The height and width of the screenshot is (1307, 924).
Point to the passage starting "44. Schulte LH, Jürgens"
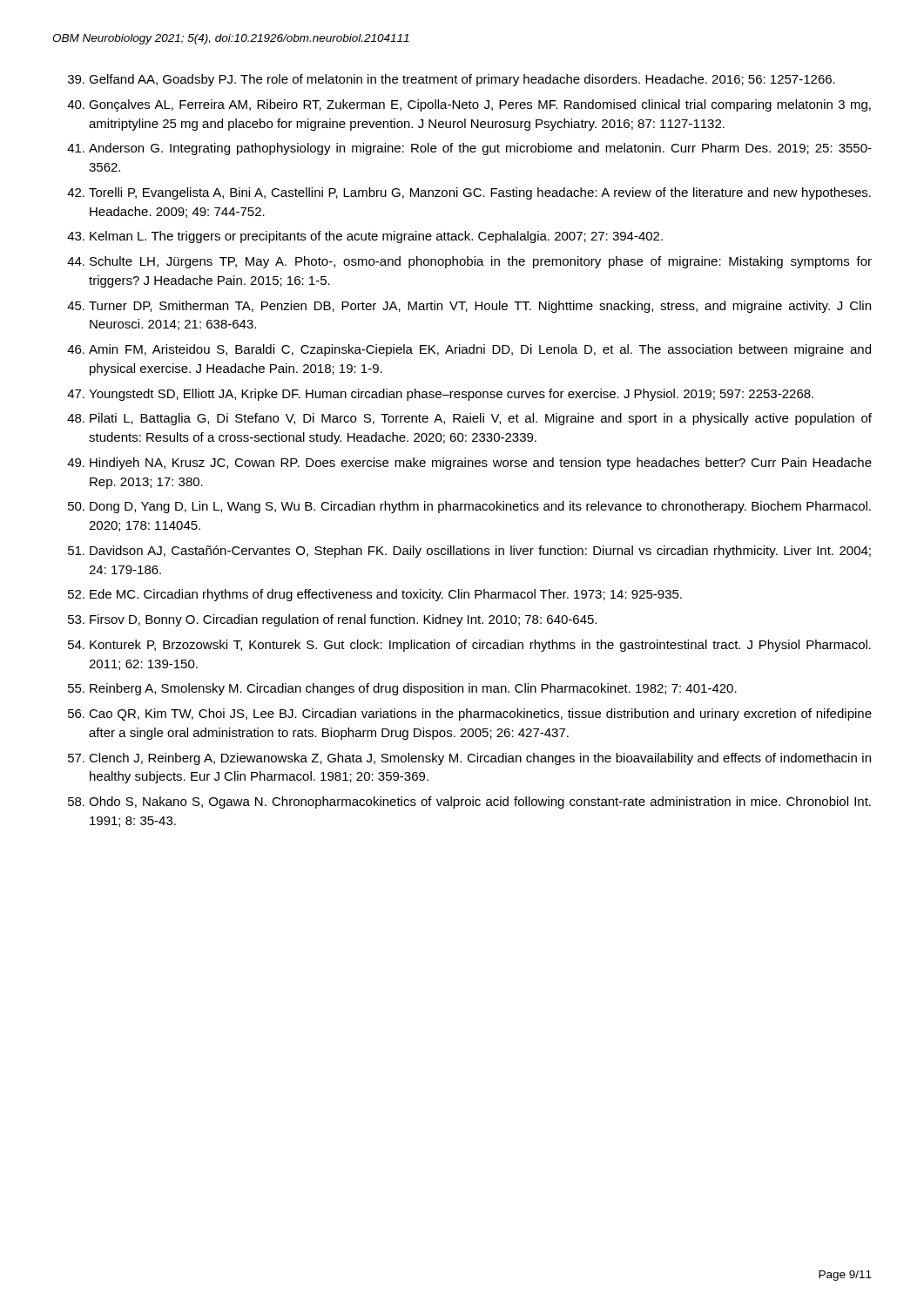462,271
